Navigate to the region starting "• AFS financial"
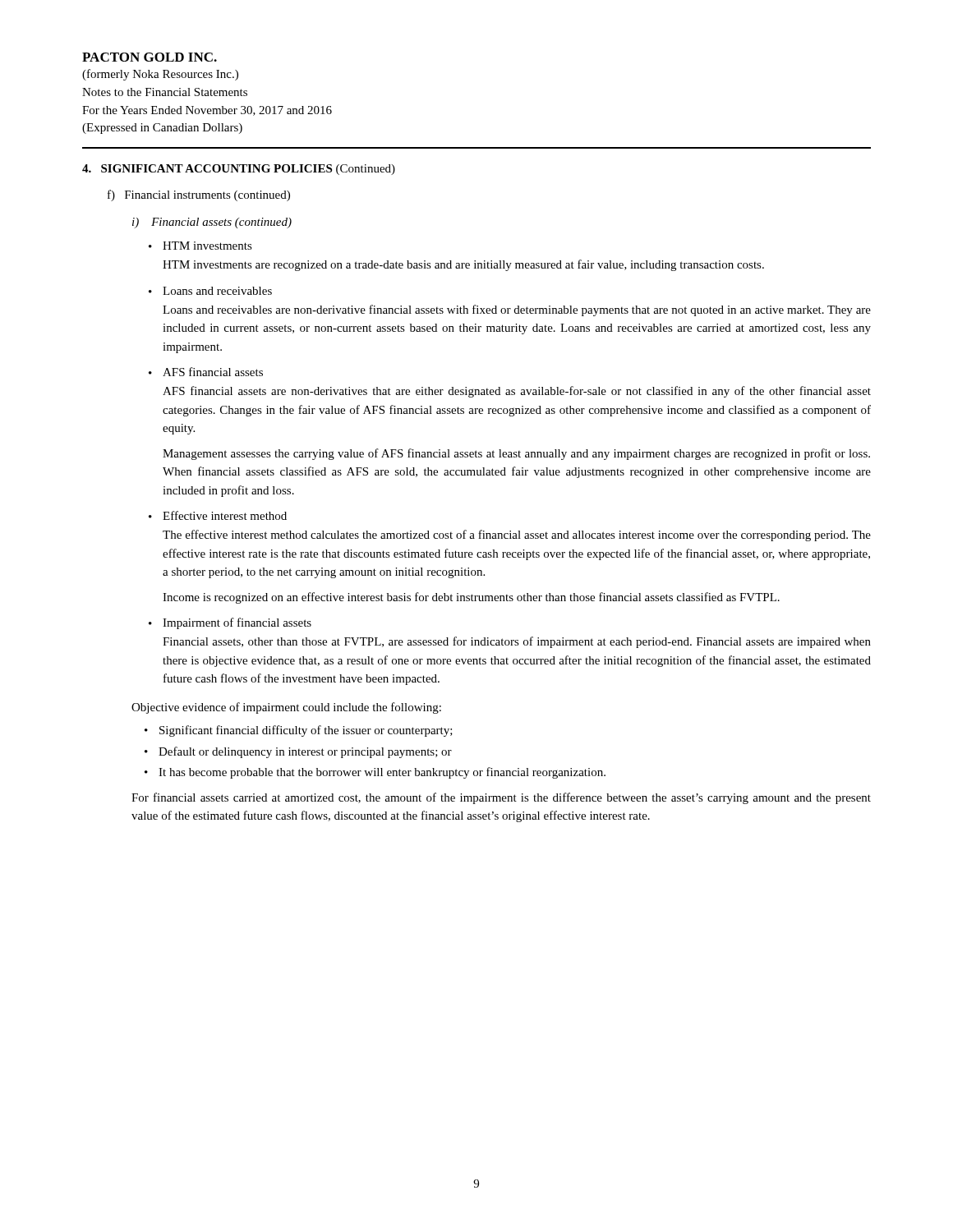 coord(206,372)
